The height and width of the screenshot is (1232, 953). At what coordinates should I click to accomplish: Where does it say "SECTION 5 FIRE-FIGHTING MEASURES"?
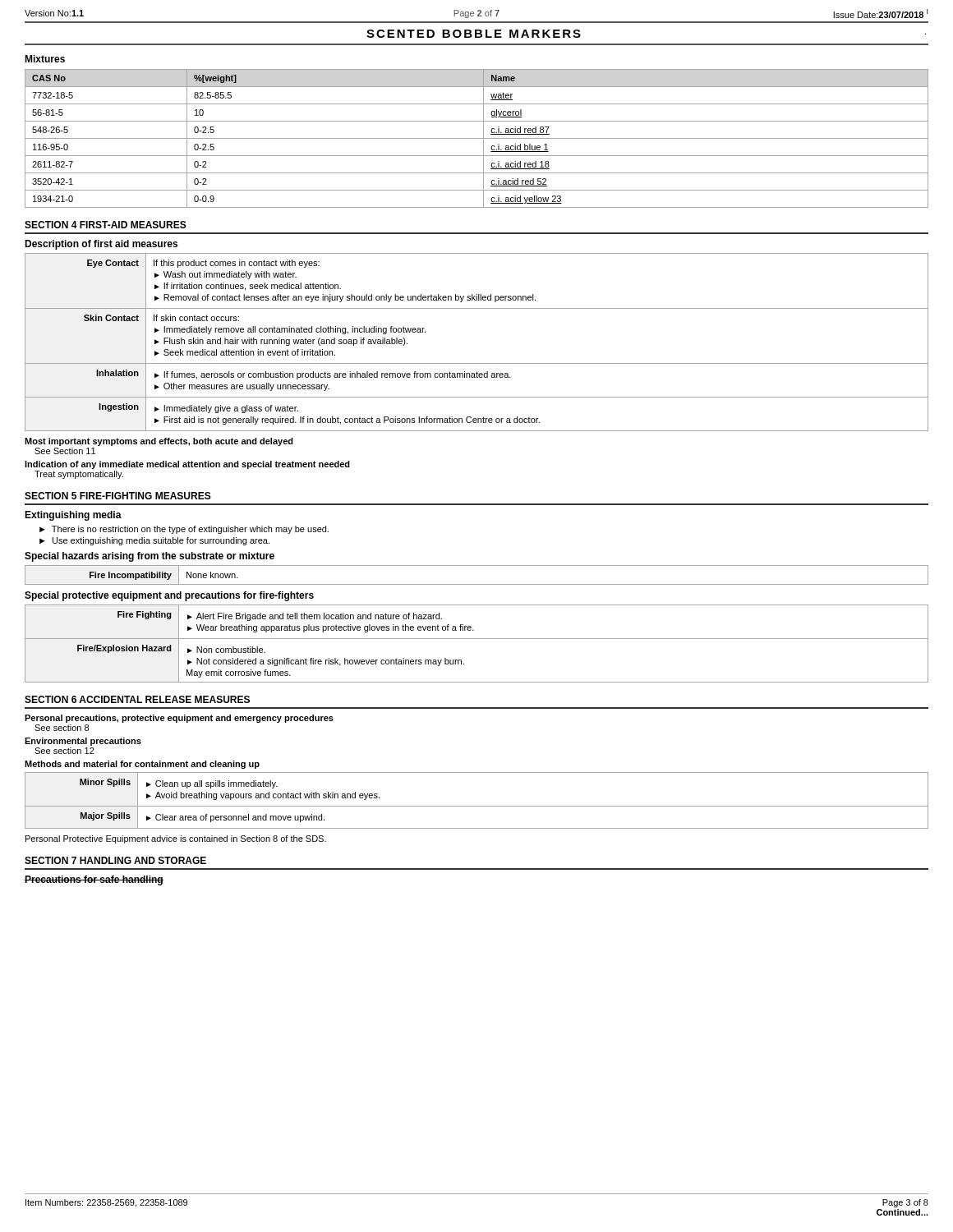point(118,496)
